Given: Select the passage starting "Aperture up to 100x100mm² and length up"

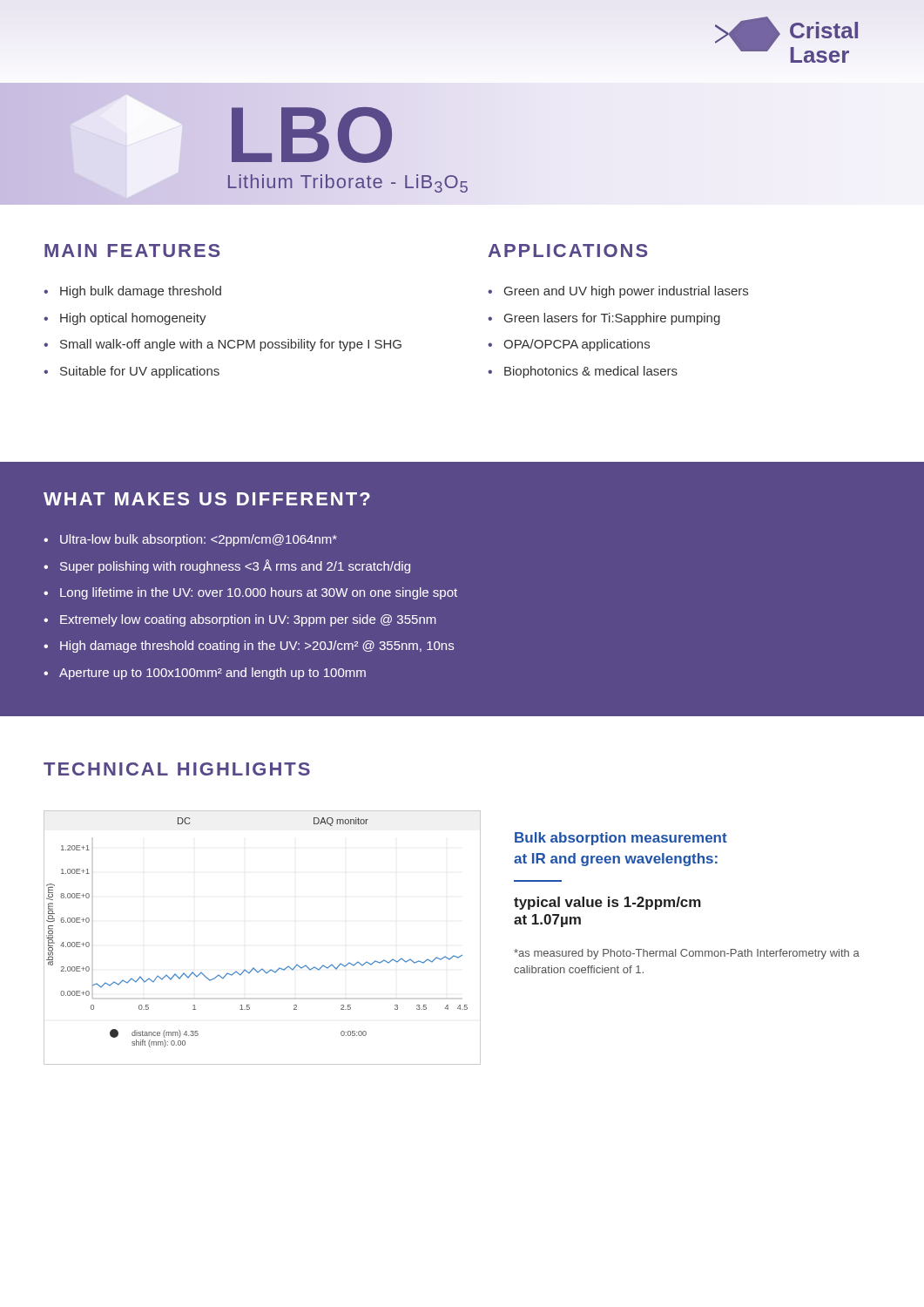Looking at the screenshot, I should point(213,672).
